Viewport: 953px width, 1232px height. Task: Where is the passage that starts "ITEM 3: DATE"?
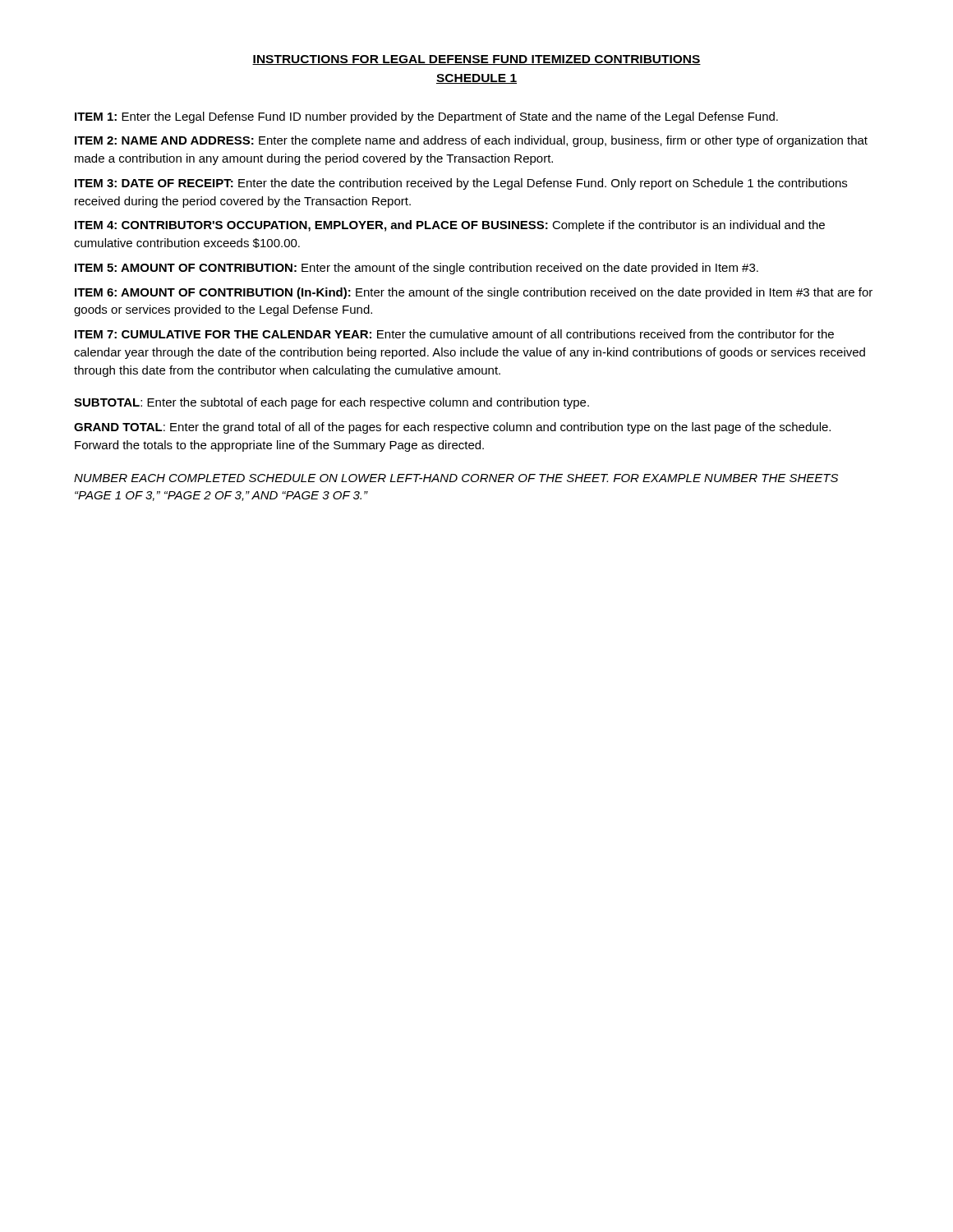coord(476,192)
